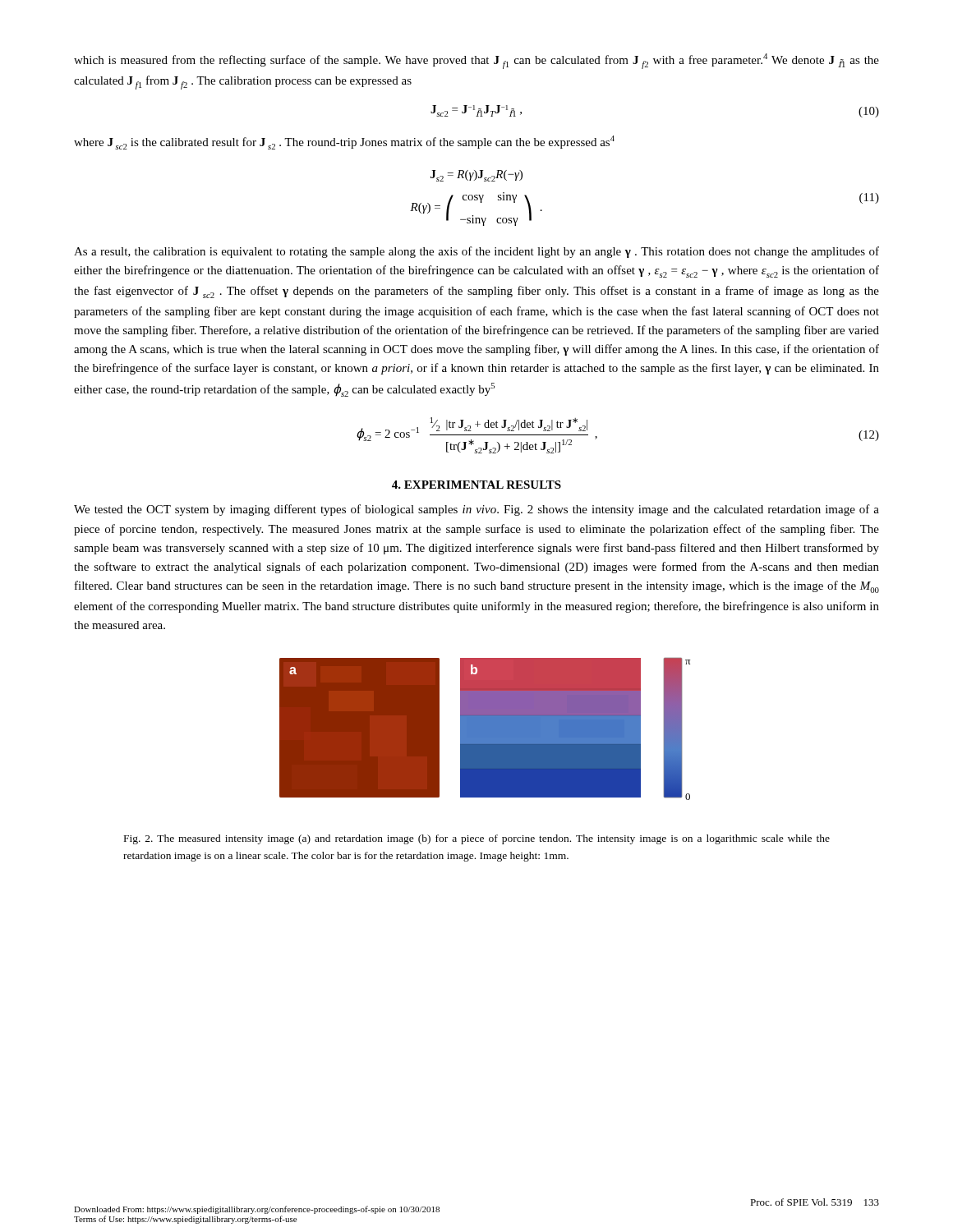Viewport: 953px width, 1232px height.
Task: Click on the formula containing "Js2 = R(γ)Jsc2R(−γ) R(γ) = ⎛ cosγsinγ"
Action: click(476, 198)
